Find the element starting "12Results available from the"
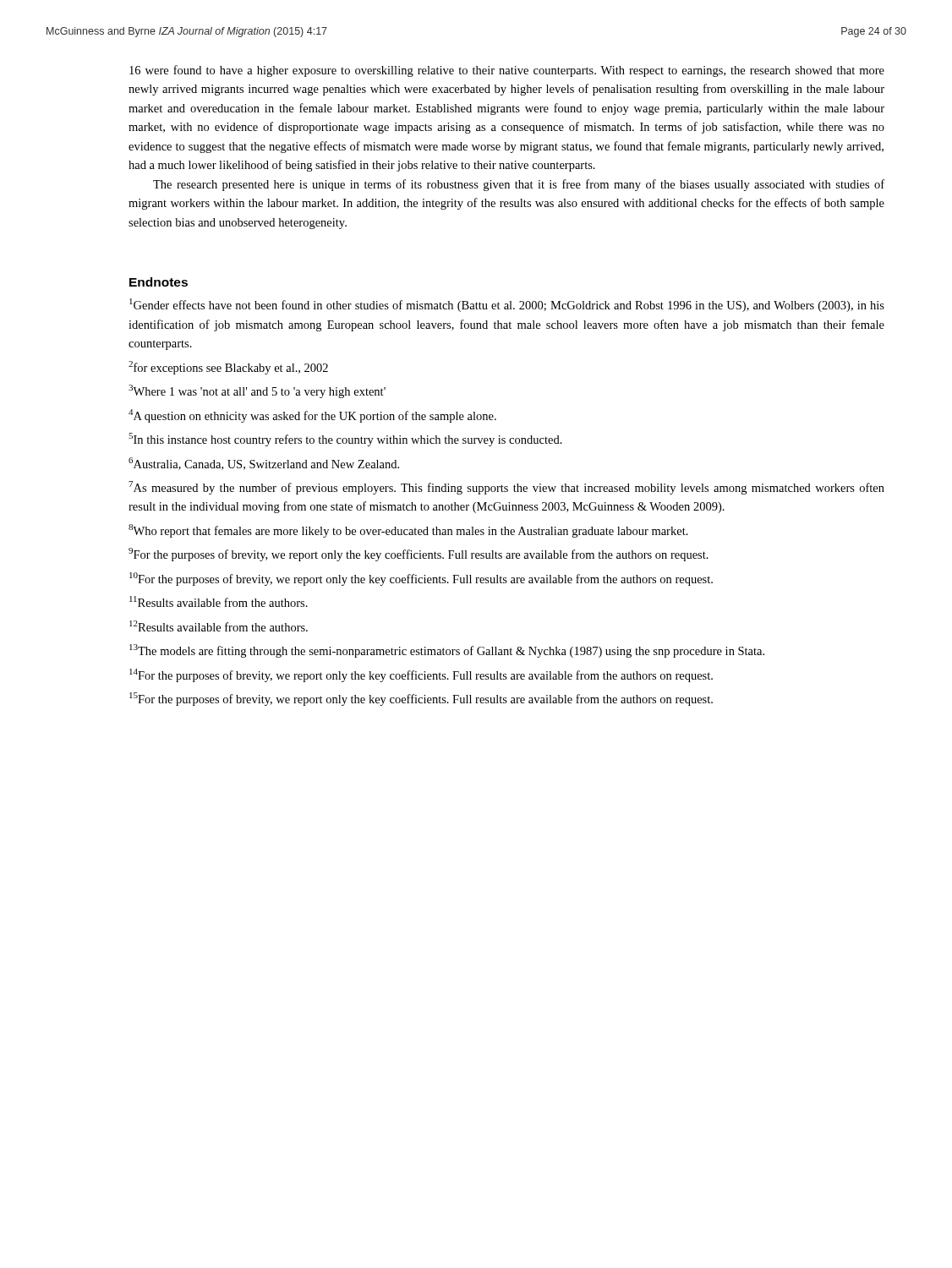 pos(219,626)
